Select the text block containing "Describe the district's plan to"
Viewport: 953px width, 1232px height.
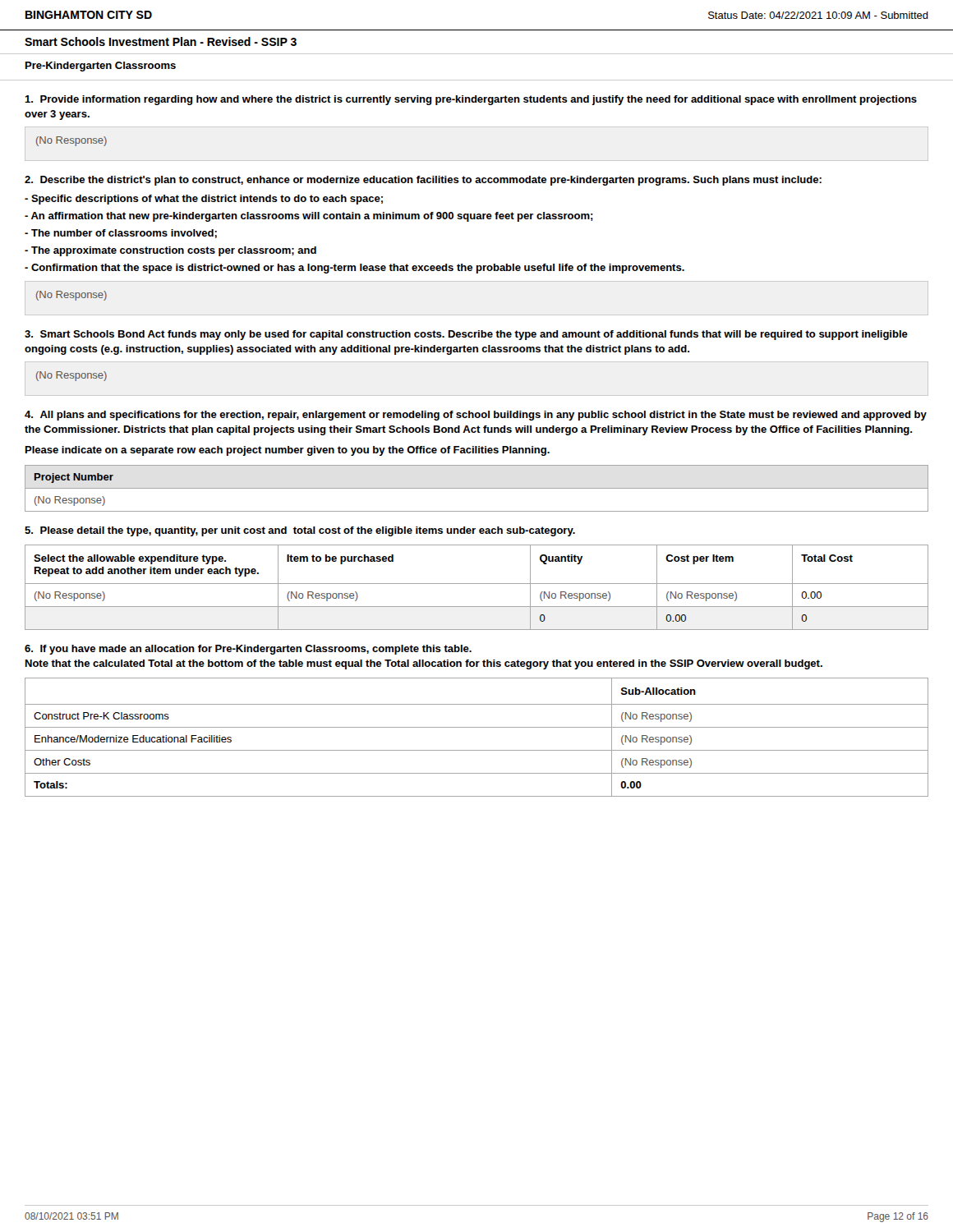pos(476,225)
